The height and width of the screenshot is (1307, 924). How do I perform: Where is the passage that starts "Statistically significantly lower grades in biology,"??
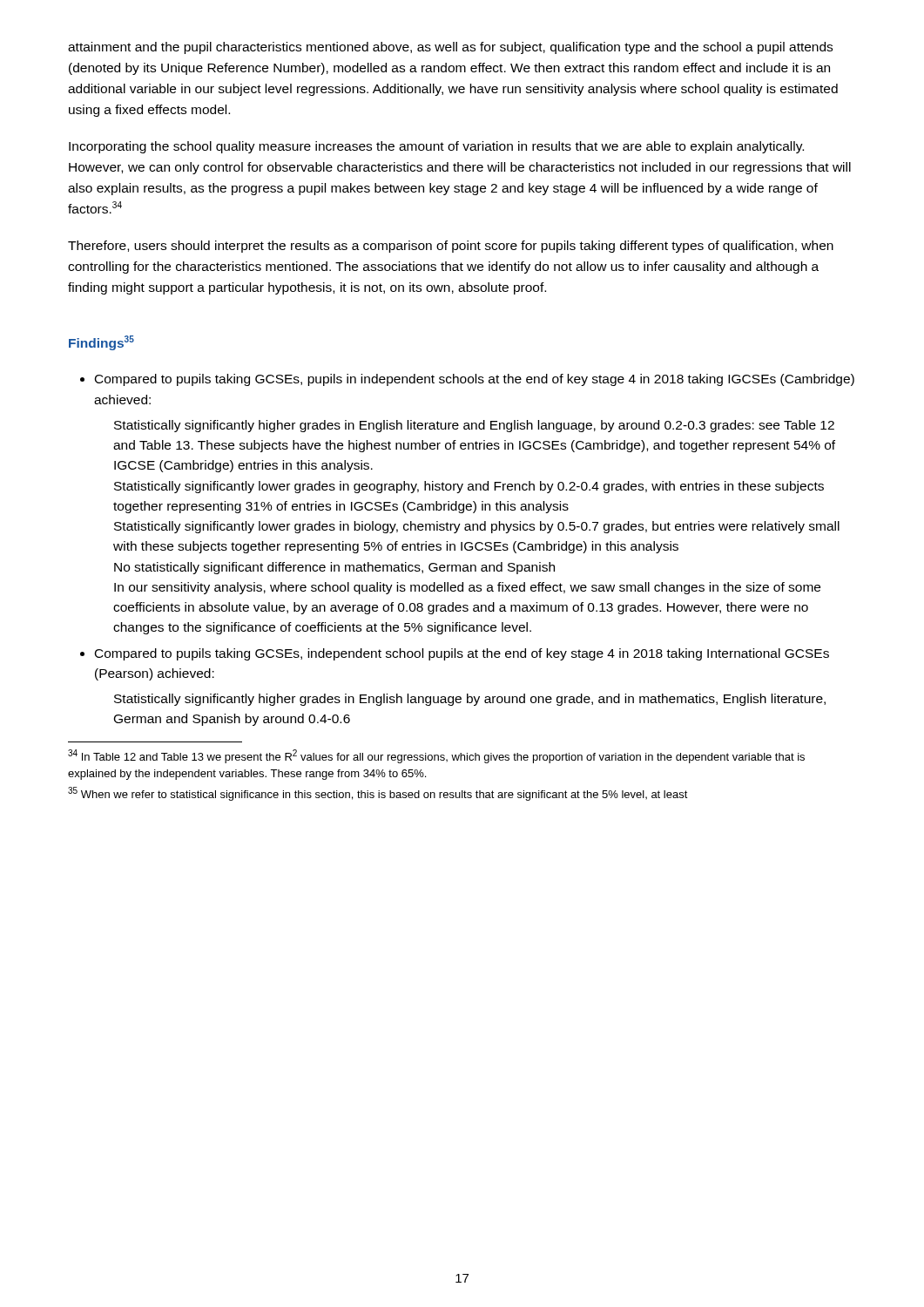[485, 536]
